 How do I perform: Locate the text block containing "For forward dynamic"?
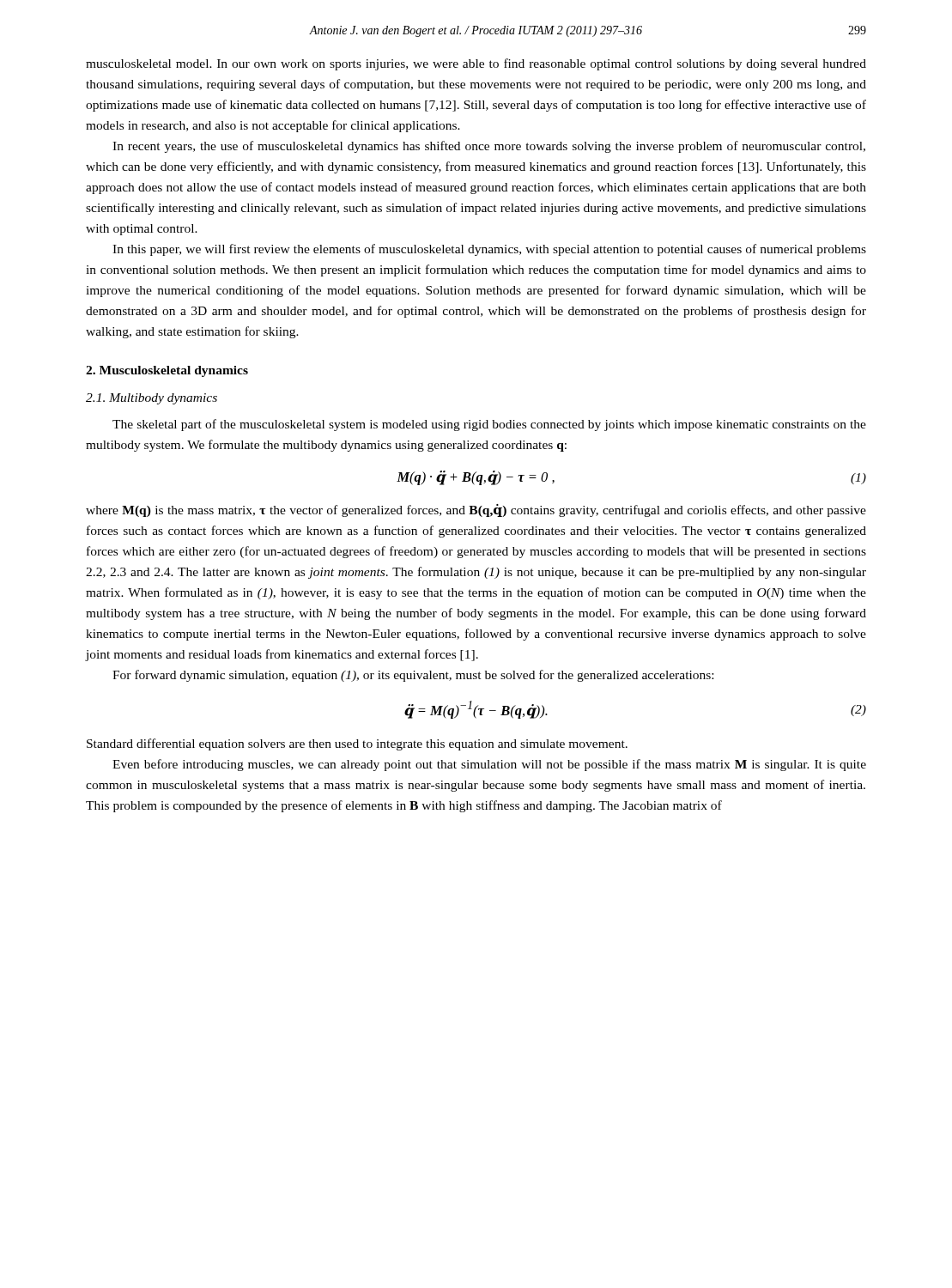(x=476, y=675)
